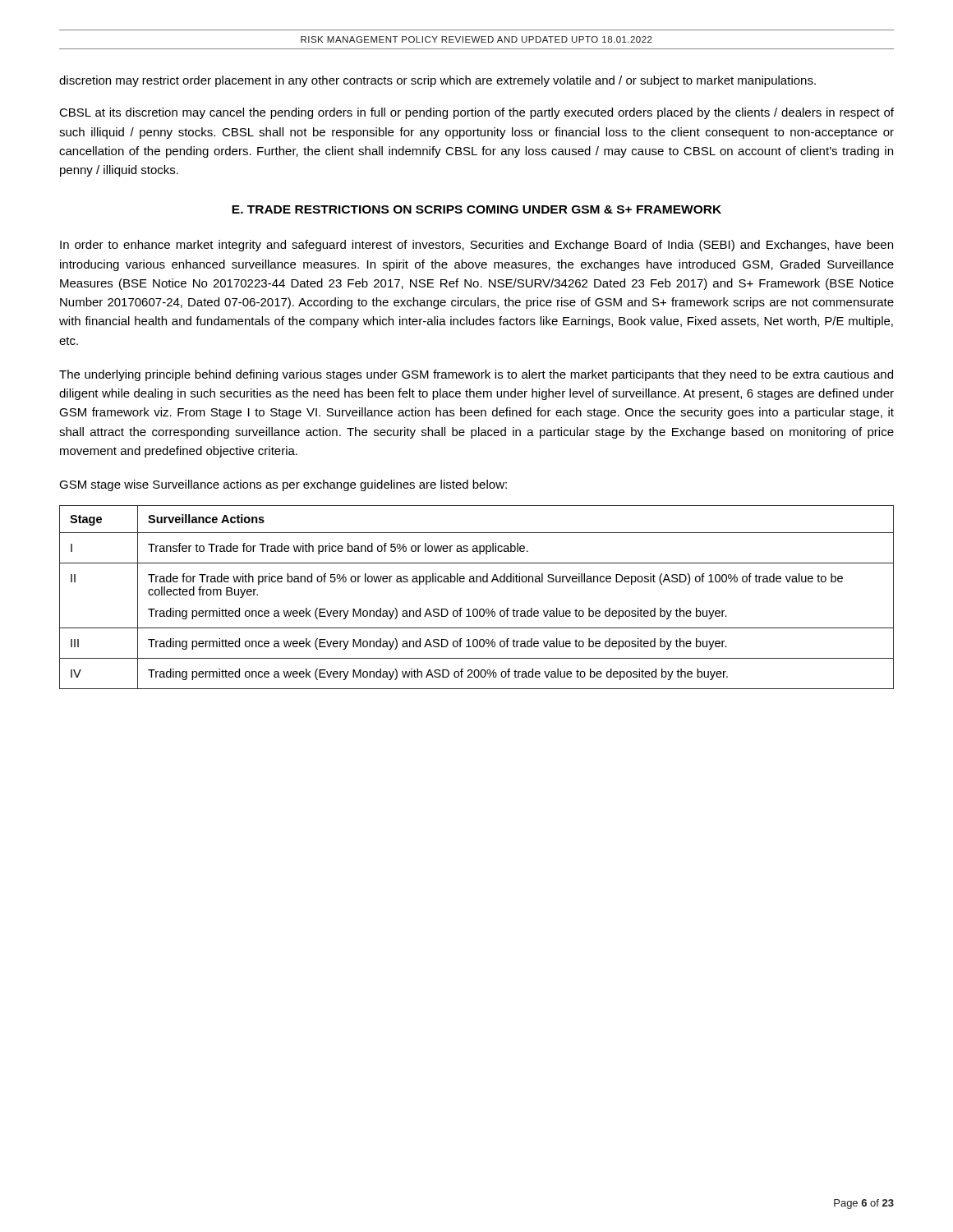Viewport: 953px width, 1232px height.
Task: Find the text block with the text "In order to enhance"
Action: [476, 292]
